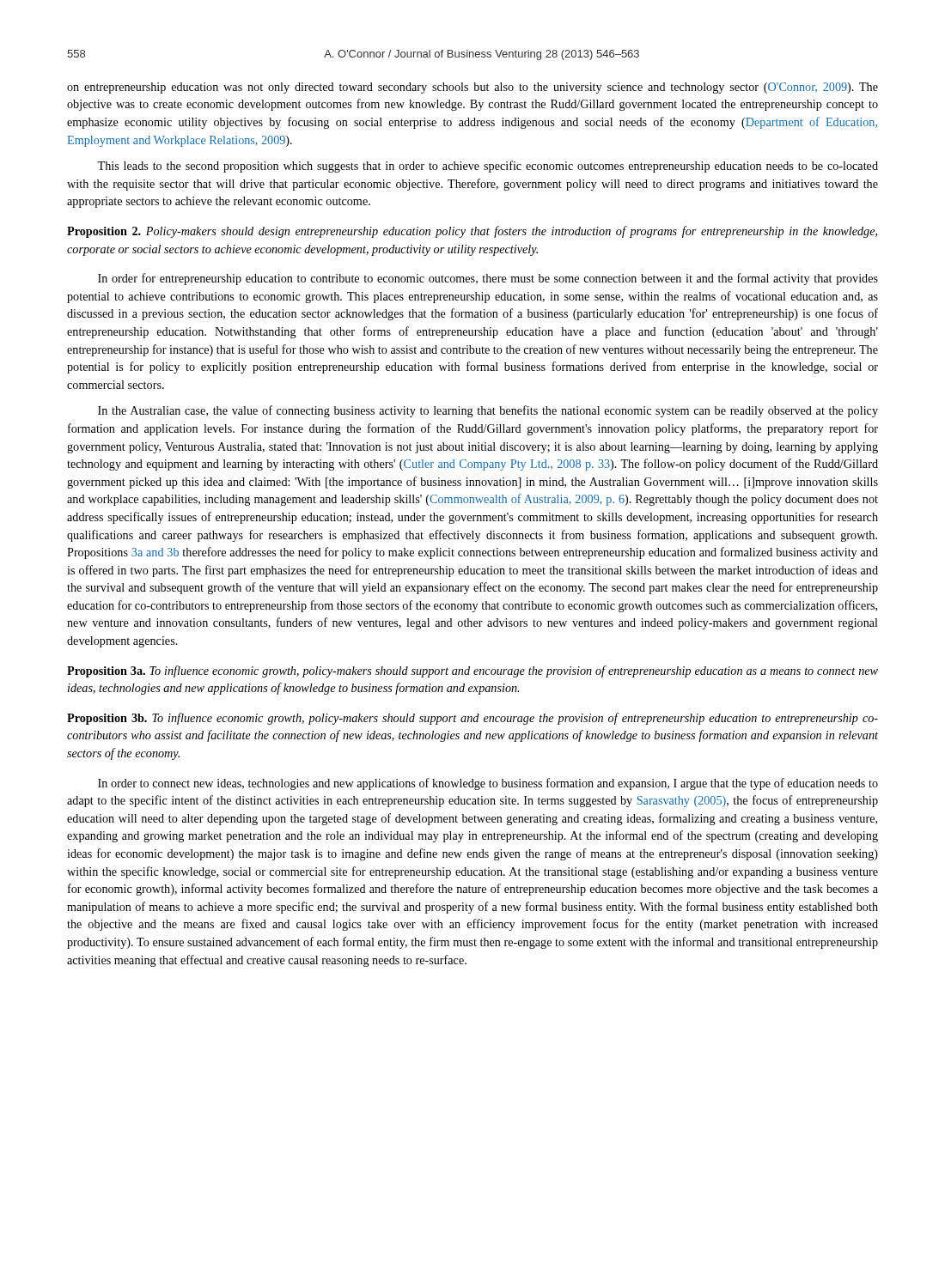This screenshot has width=945, height=1288.
Task: Click on the text block containing "Proposition 3b. To influence"
Action: point(472,736)
